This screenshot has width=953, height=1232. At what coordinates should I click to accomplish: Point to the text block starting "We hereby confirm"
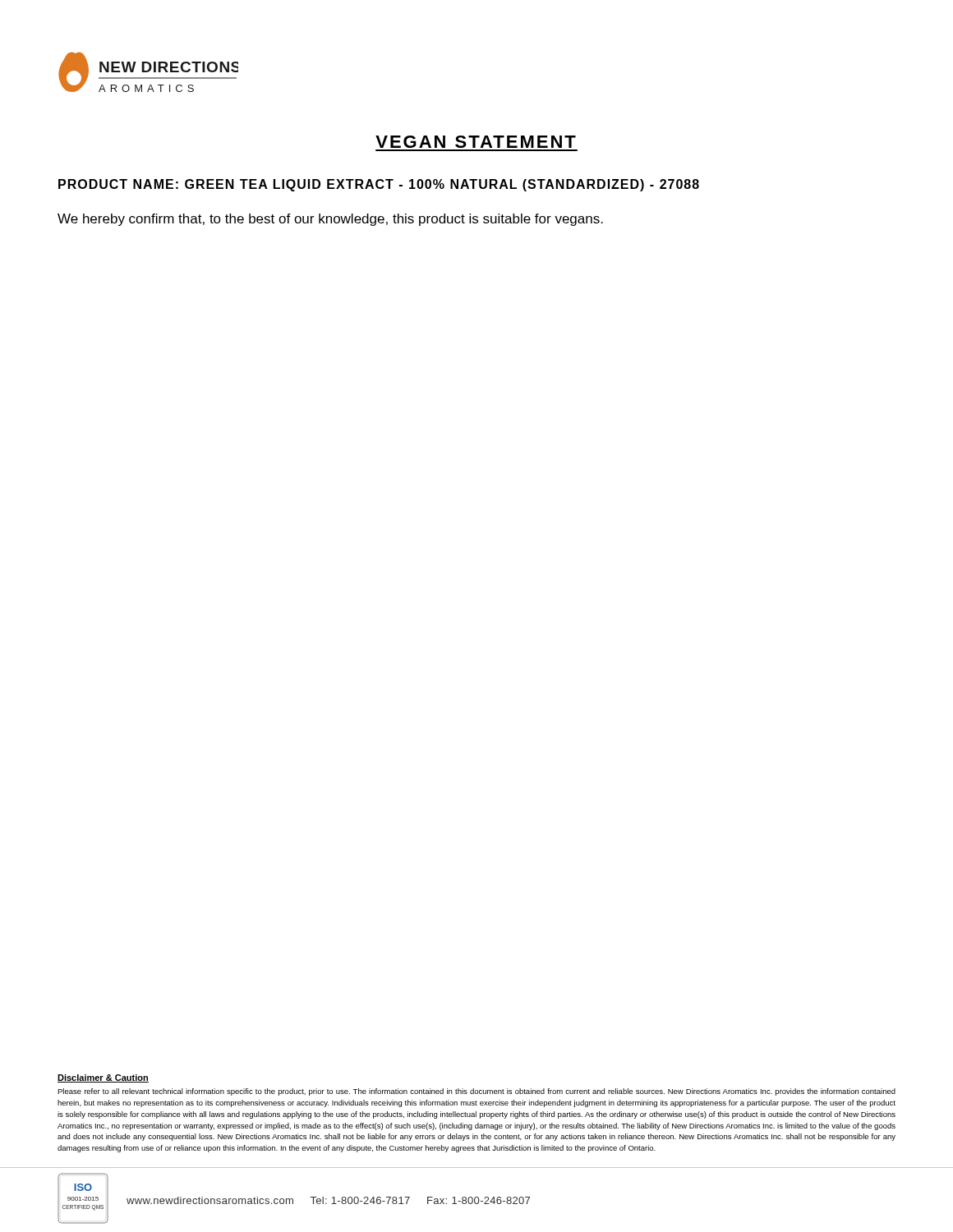point(331,219)
